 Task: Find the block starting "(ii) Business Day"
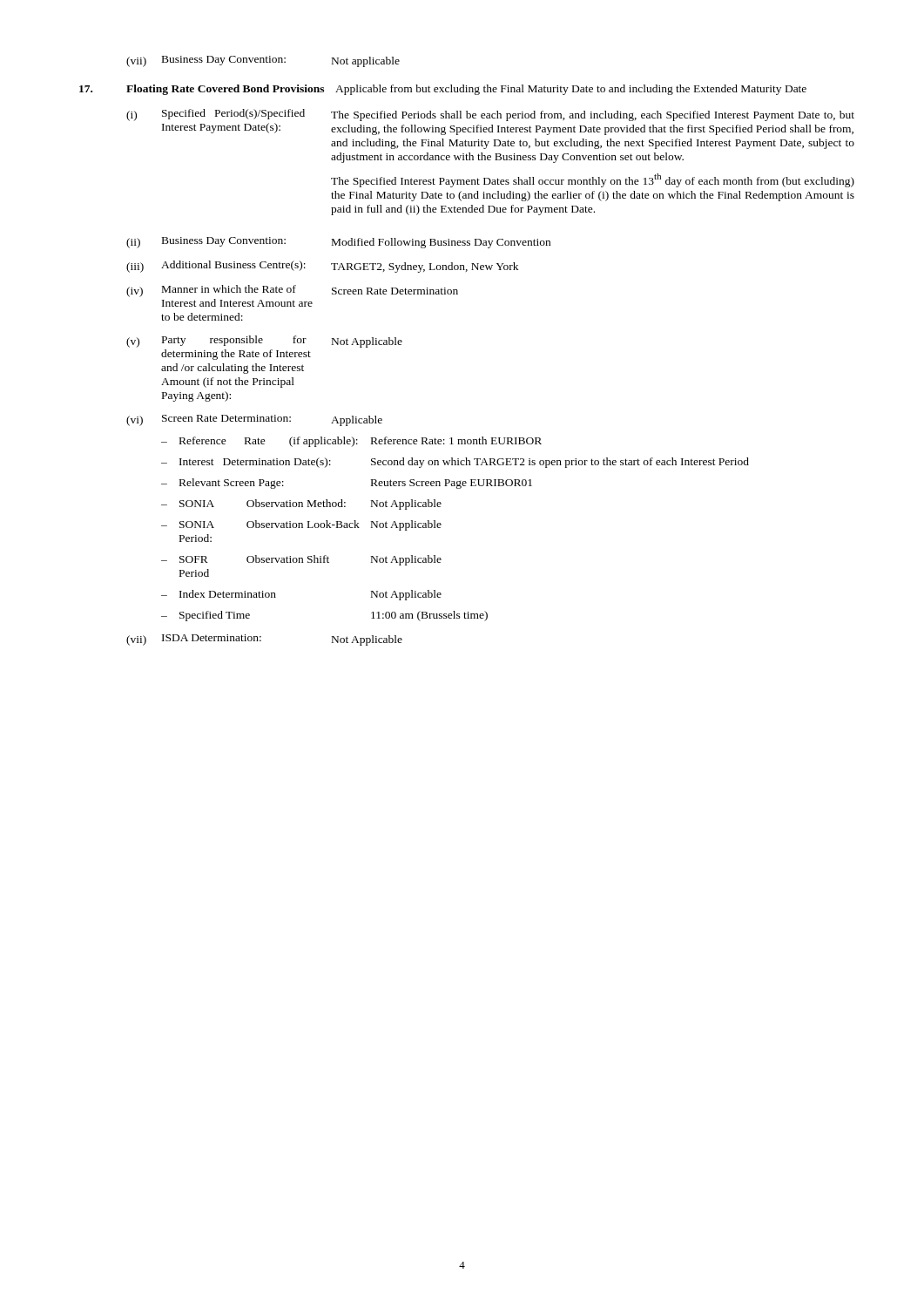[490, 241]
